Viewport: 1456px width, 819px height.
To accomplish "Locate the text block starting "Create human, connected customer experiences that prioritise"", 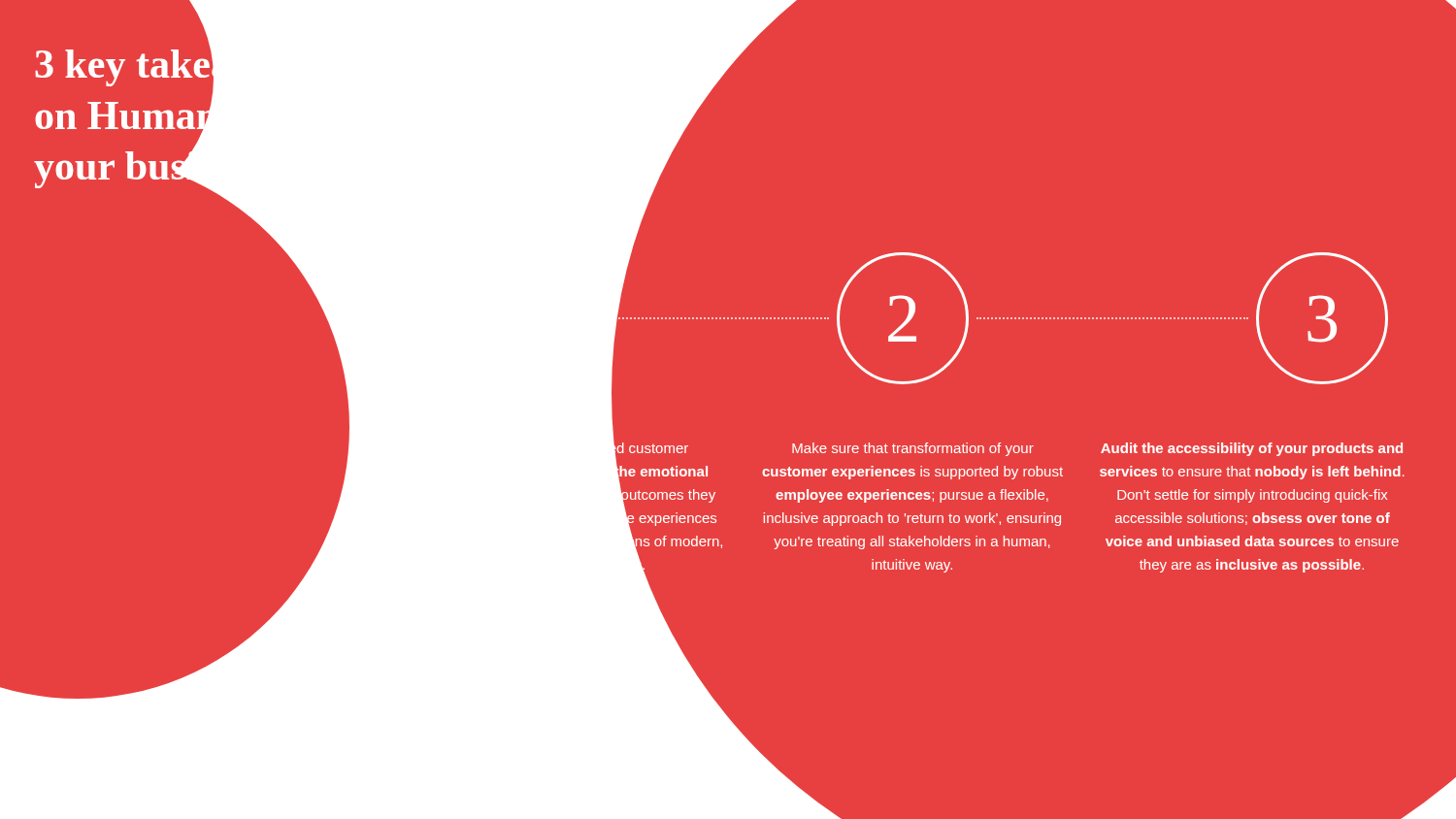I will (x=573, y=506).
